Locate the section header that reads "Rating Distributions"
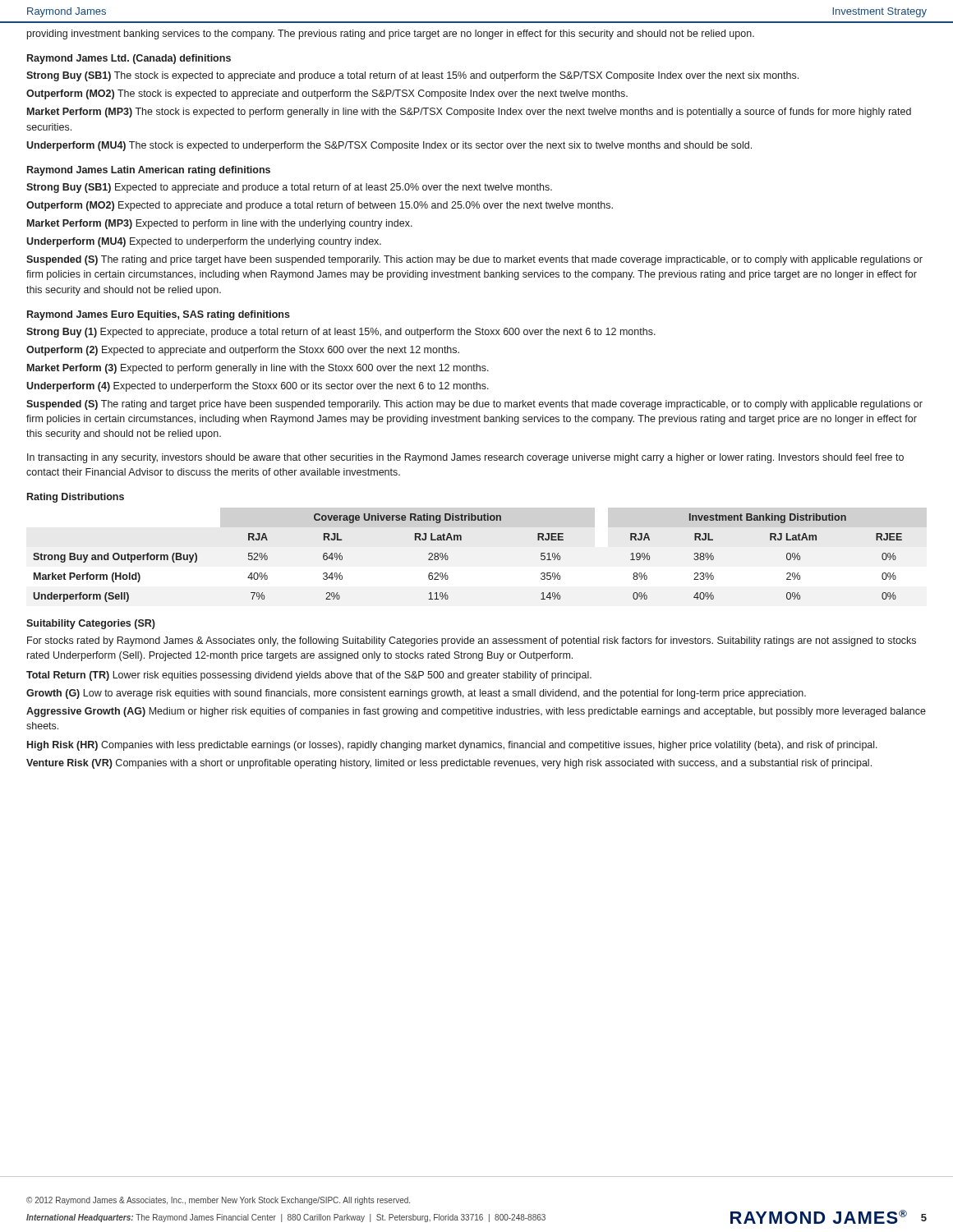The image size is (953, 1232). pyautogui.click(x=75, y=497)
